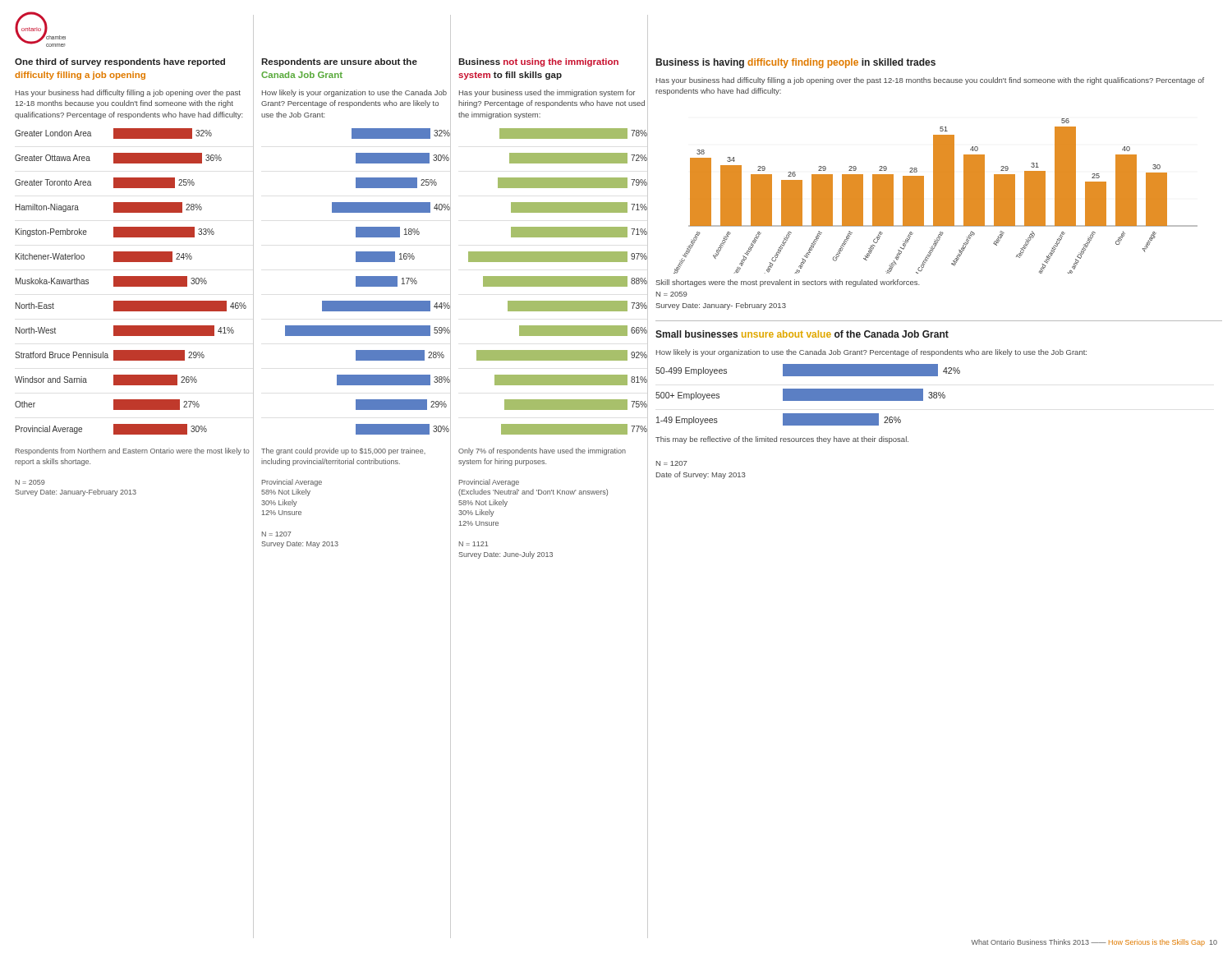Screen dimensions: 953x1232
Task: Click on the passage starting "The grant could provide up to $15,000 per"
Action: click(x=343, y=451)
